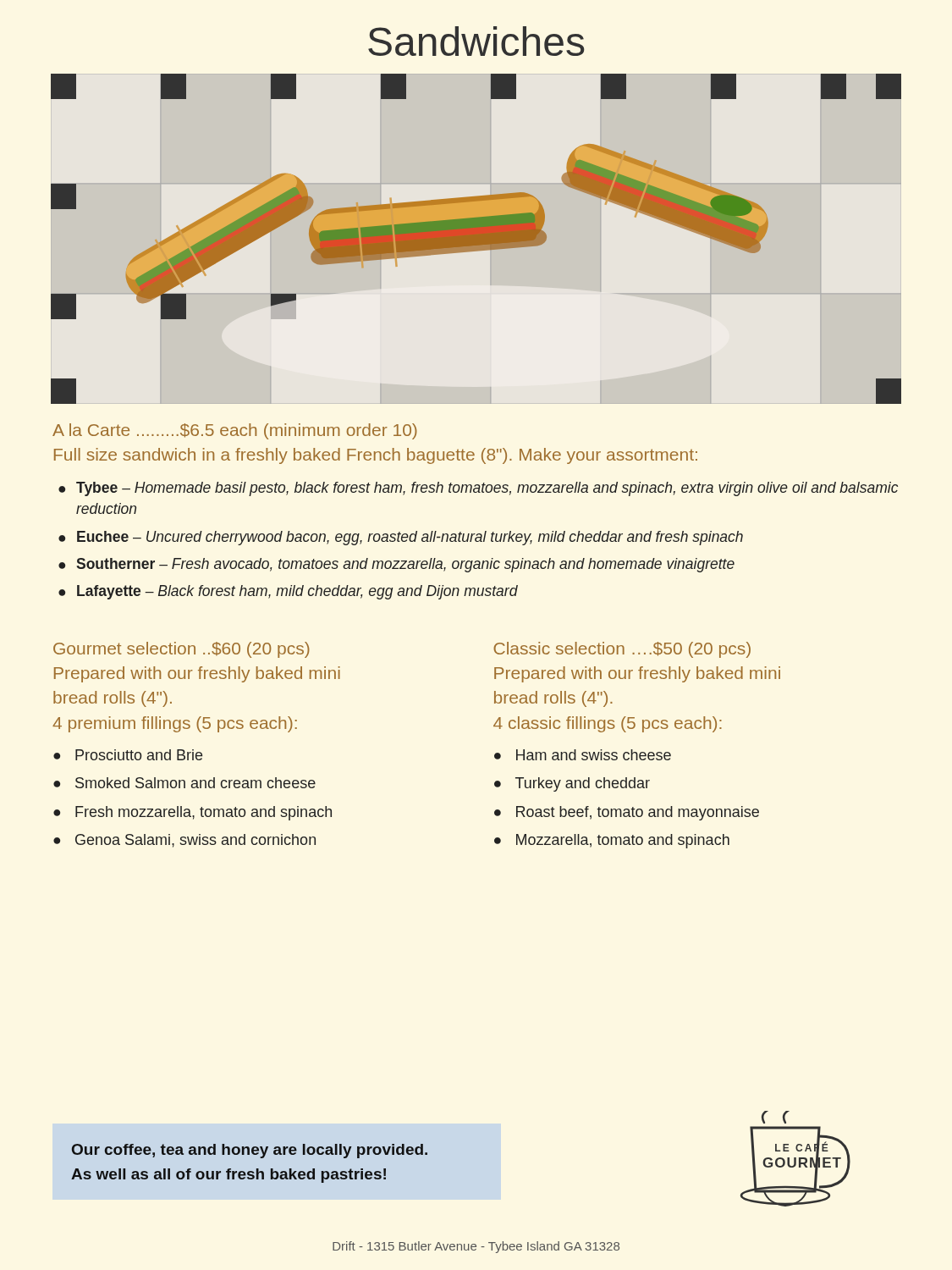Find the text block containing "Gourmet selection ..$60 (20"
The image size is (952, 1270).
197,685
